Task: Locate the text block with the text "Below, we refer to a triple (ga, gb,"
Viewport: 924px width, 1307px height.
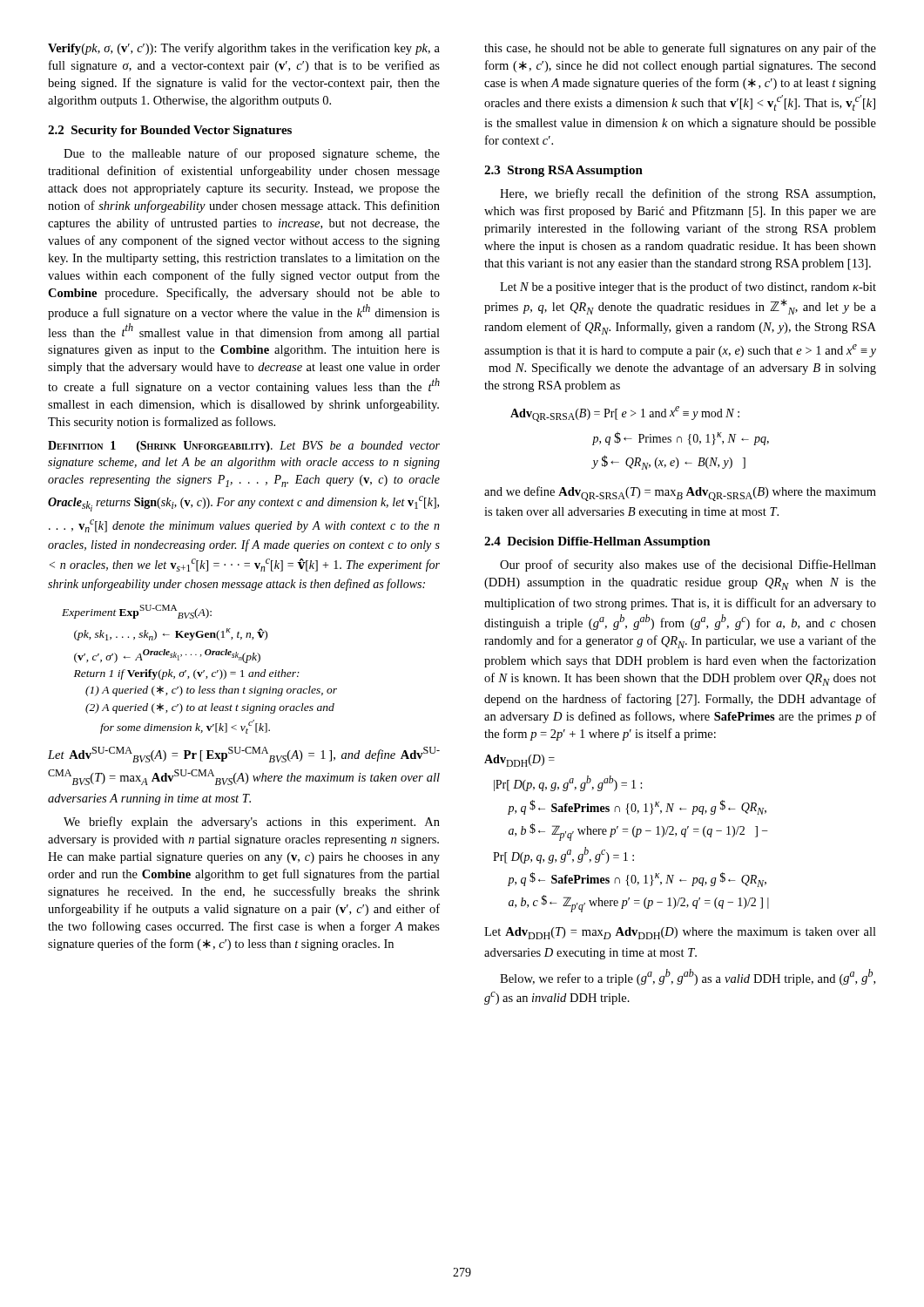Action: point(680,987)
